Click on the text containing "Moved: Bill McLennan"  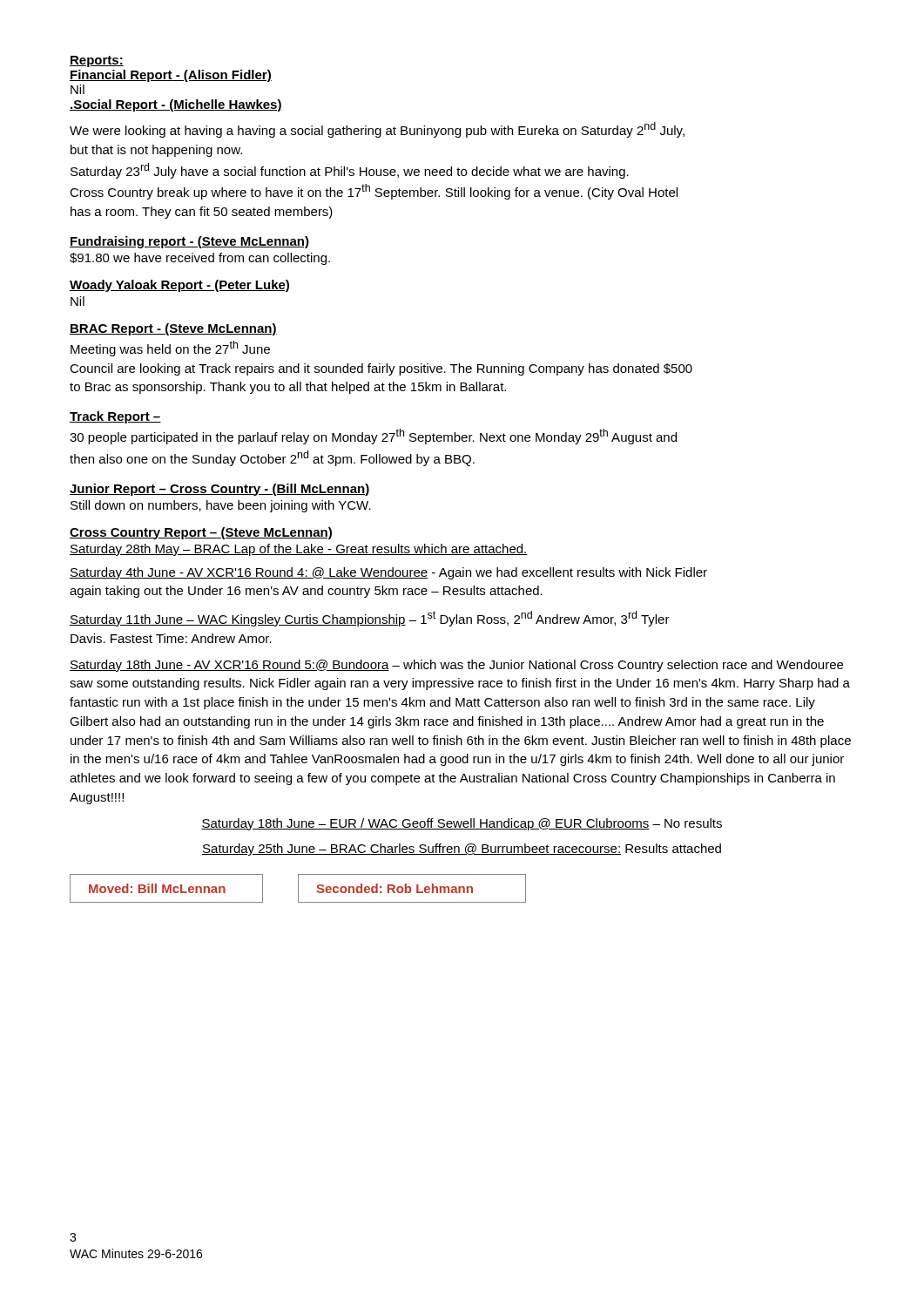click(x=157, y=888)
